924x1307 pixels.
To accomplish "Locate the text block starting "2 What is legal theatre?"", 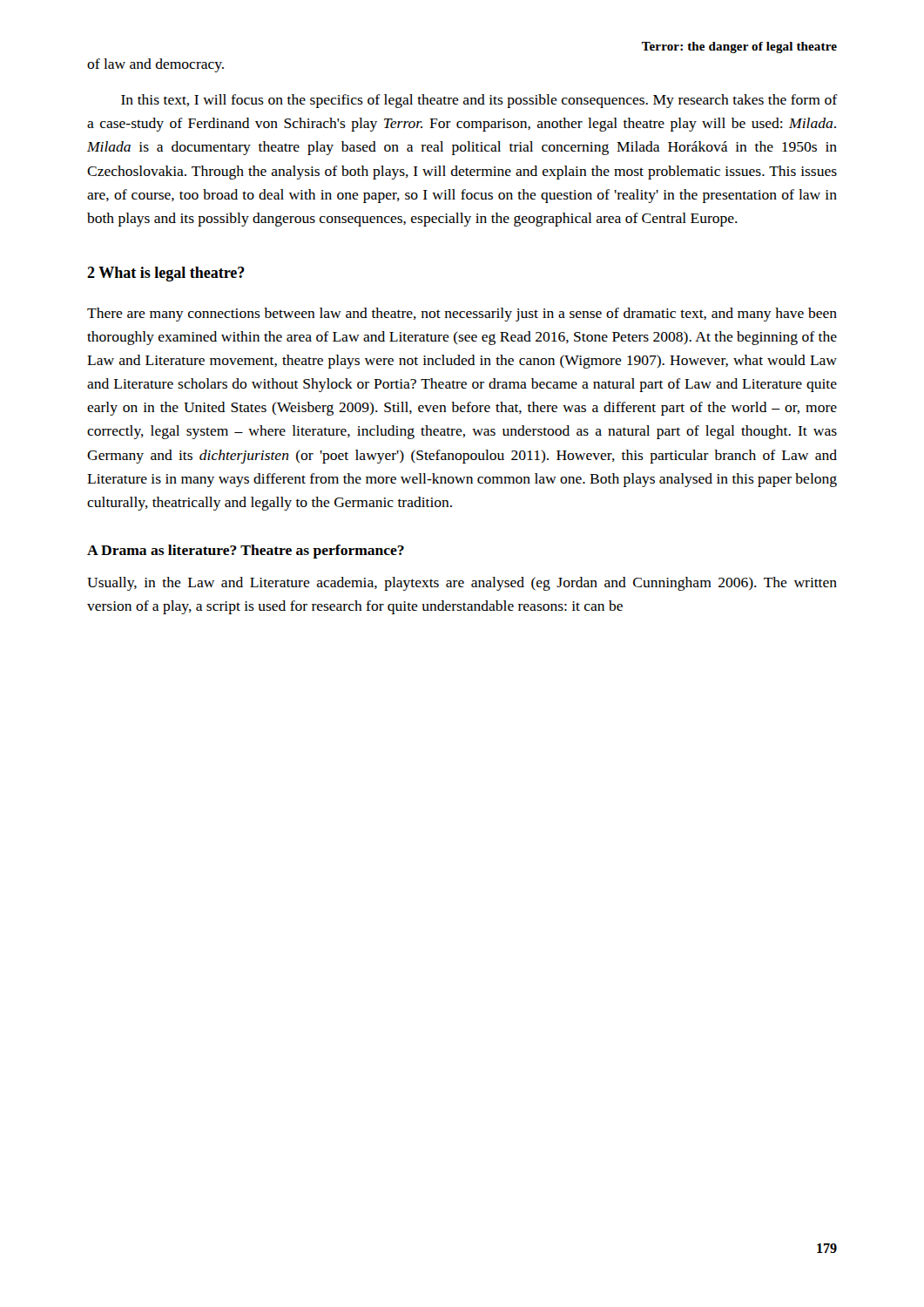I will click(x=166, y=273).
